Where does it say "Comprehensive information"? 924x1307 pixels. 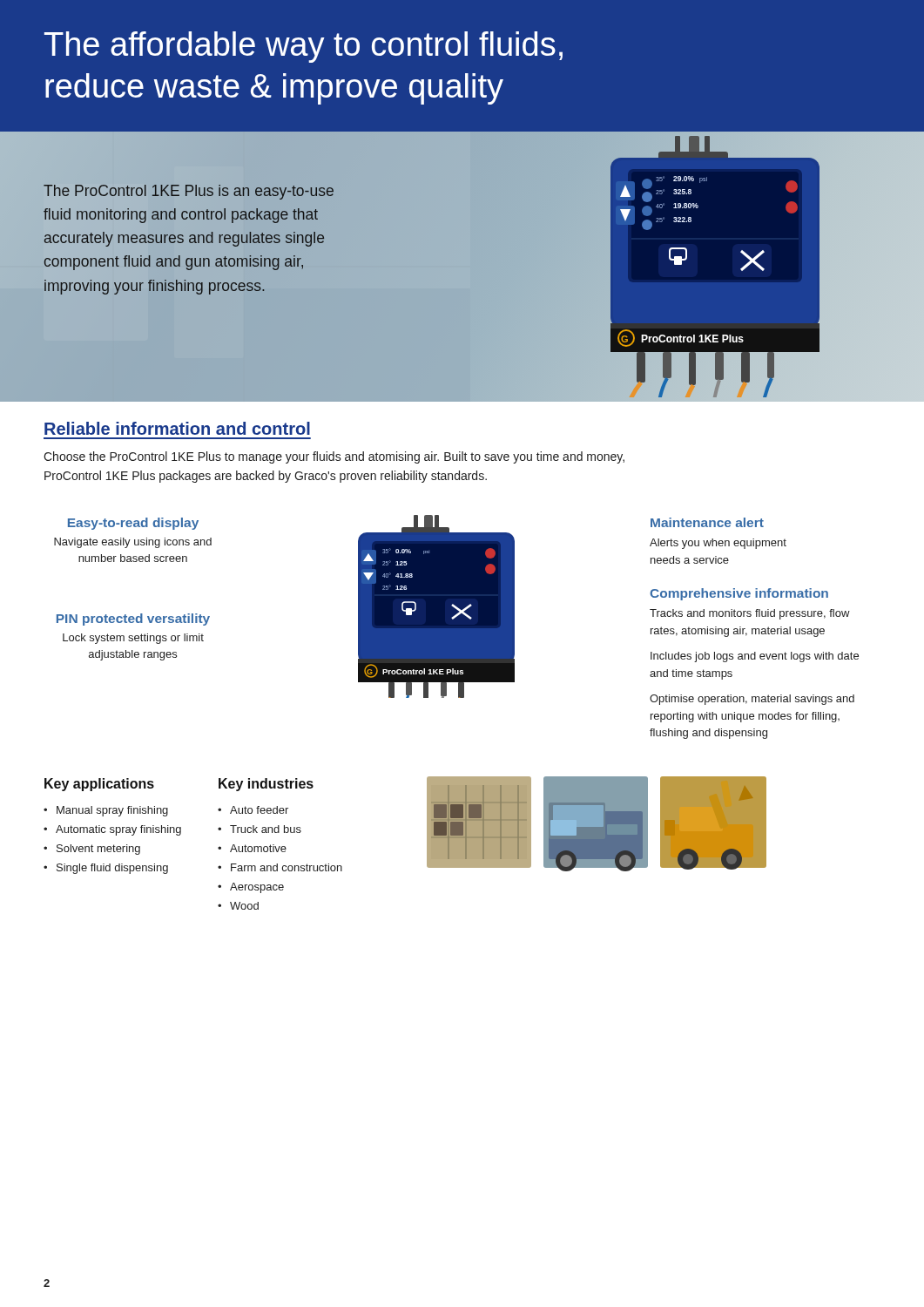tap(739, 593)
